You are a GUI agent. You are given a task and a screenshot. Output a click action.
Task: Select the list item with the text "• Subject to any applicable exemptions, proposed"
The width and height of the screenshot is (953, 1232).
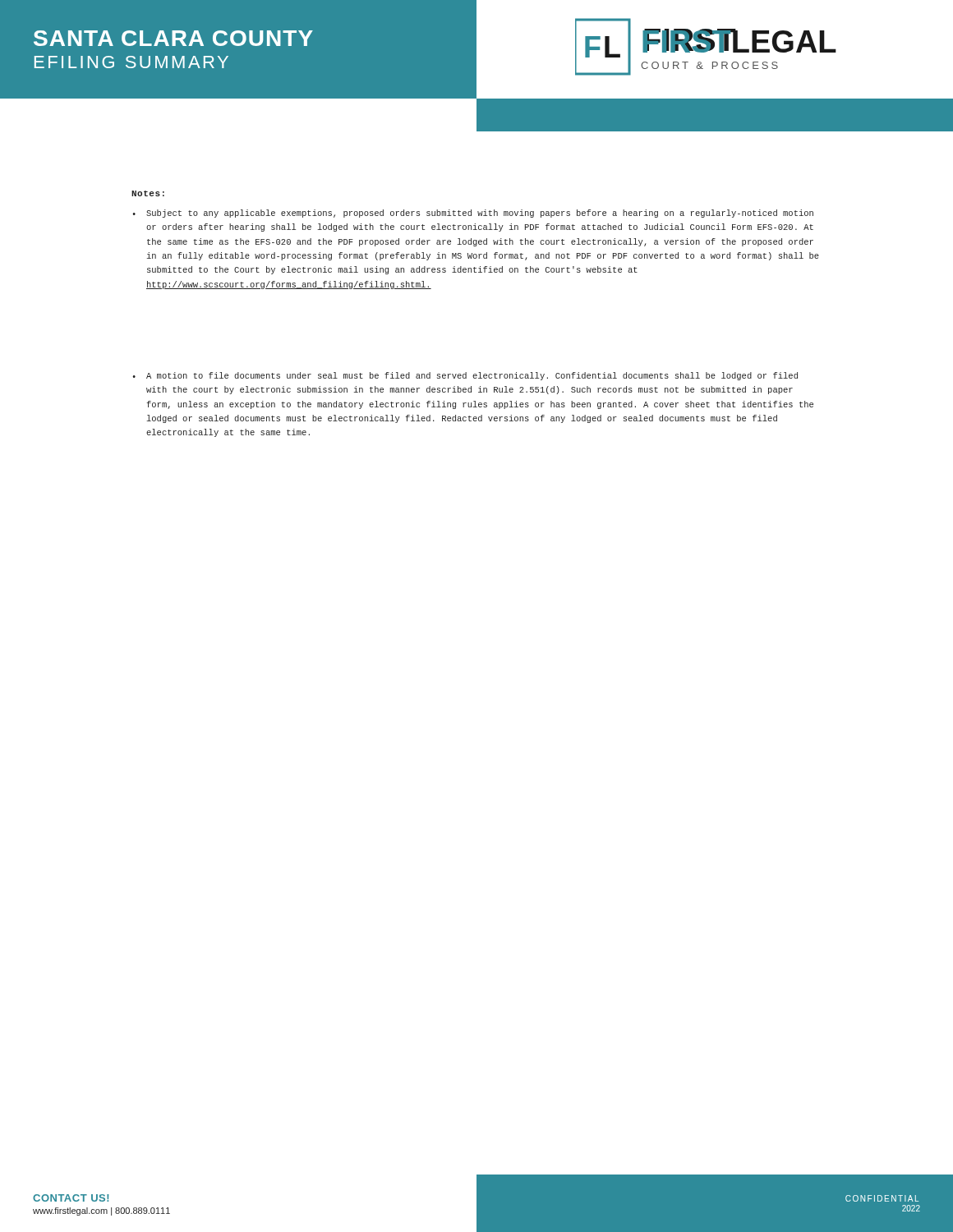pos(476,250)
